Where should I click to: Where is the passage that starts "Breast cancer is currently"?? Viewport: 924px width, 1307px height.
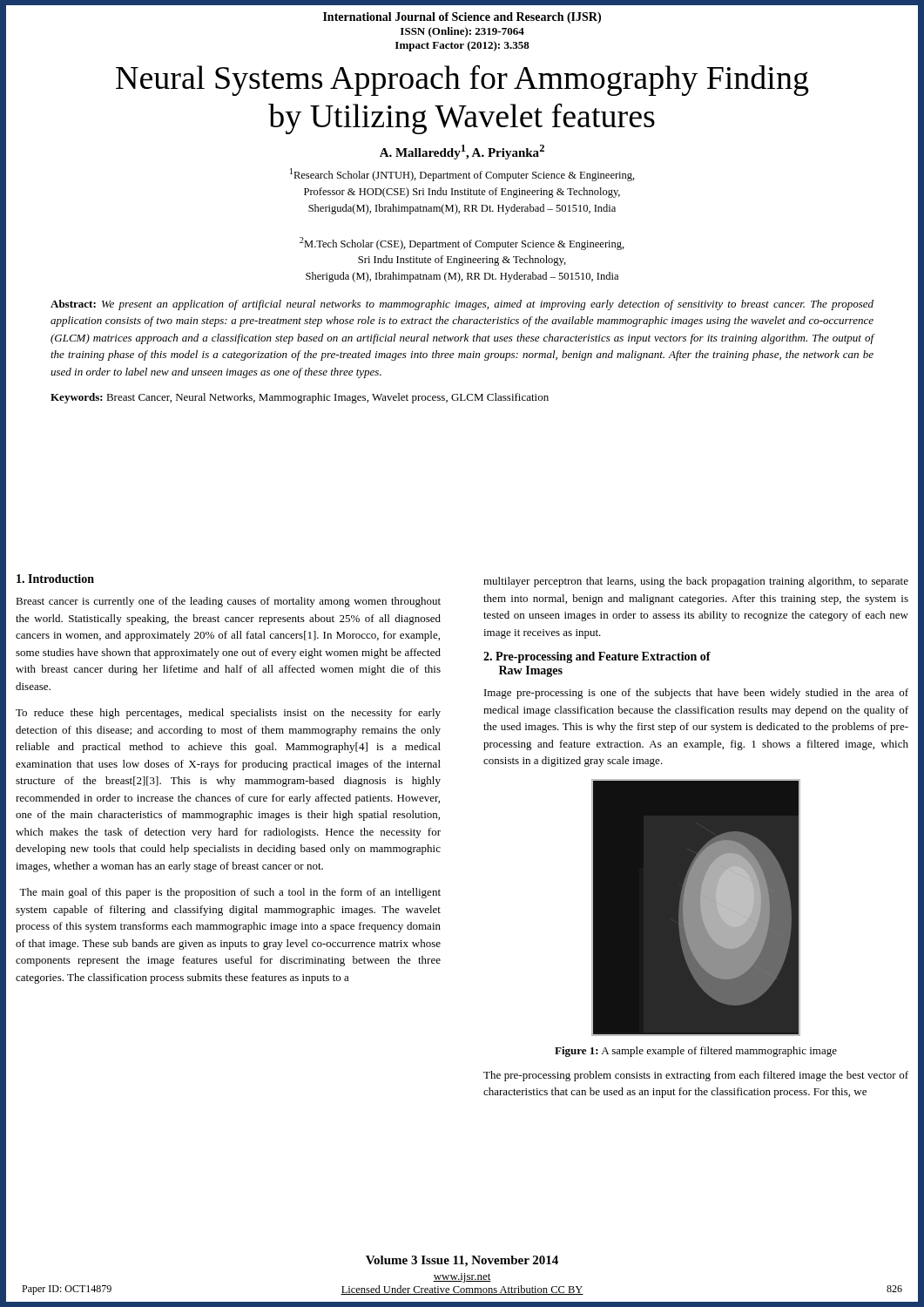tap(228, 643)
